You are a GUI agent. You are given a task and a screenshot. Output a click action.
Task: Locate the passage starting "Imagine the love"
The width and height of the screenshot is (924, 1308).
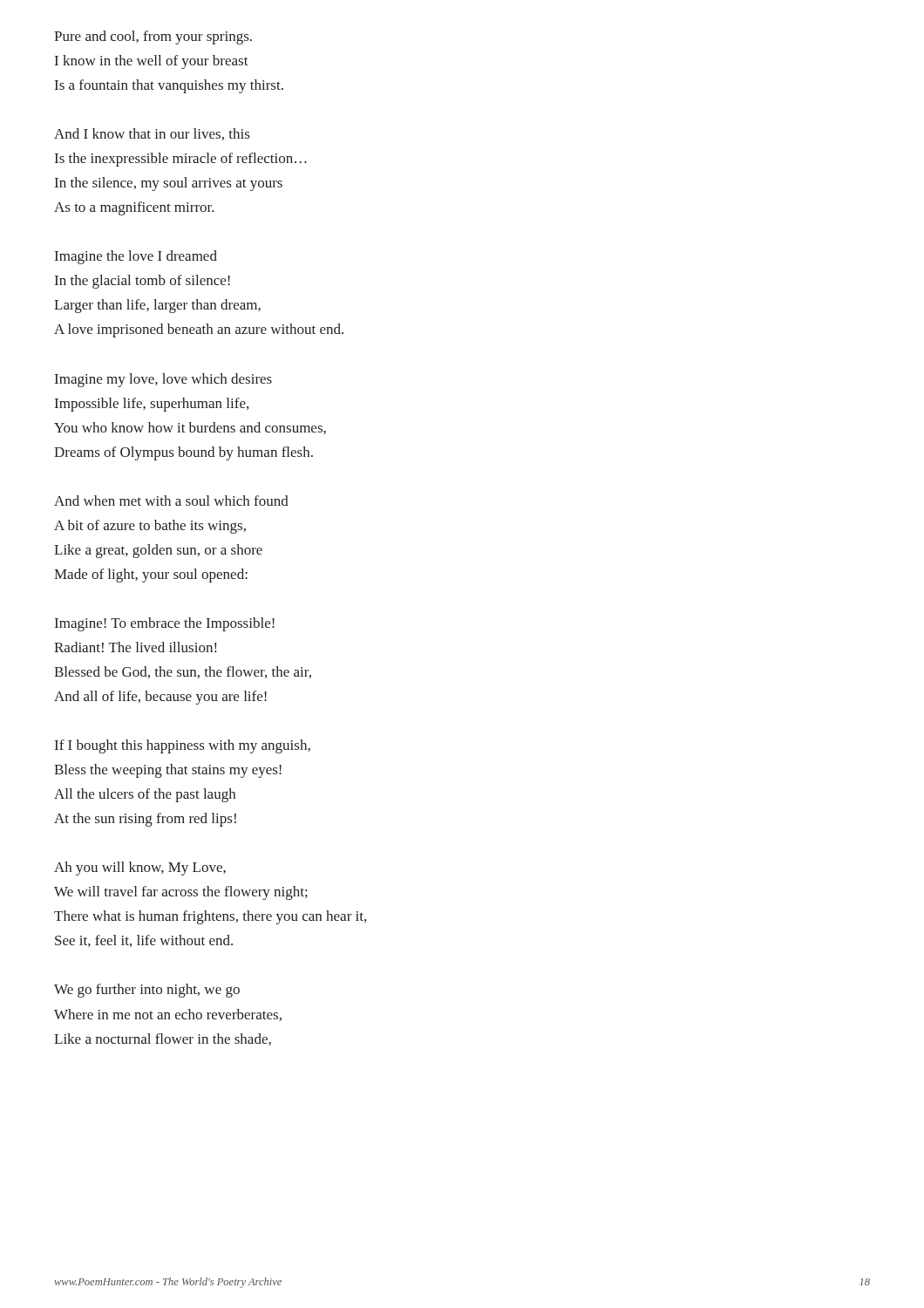click(x=136, y=257)
